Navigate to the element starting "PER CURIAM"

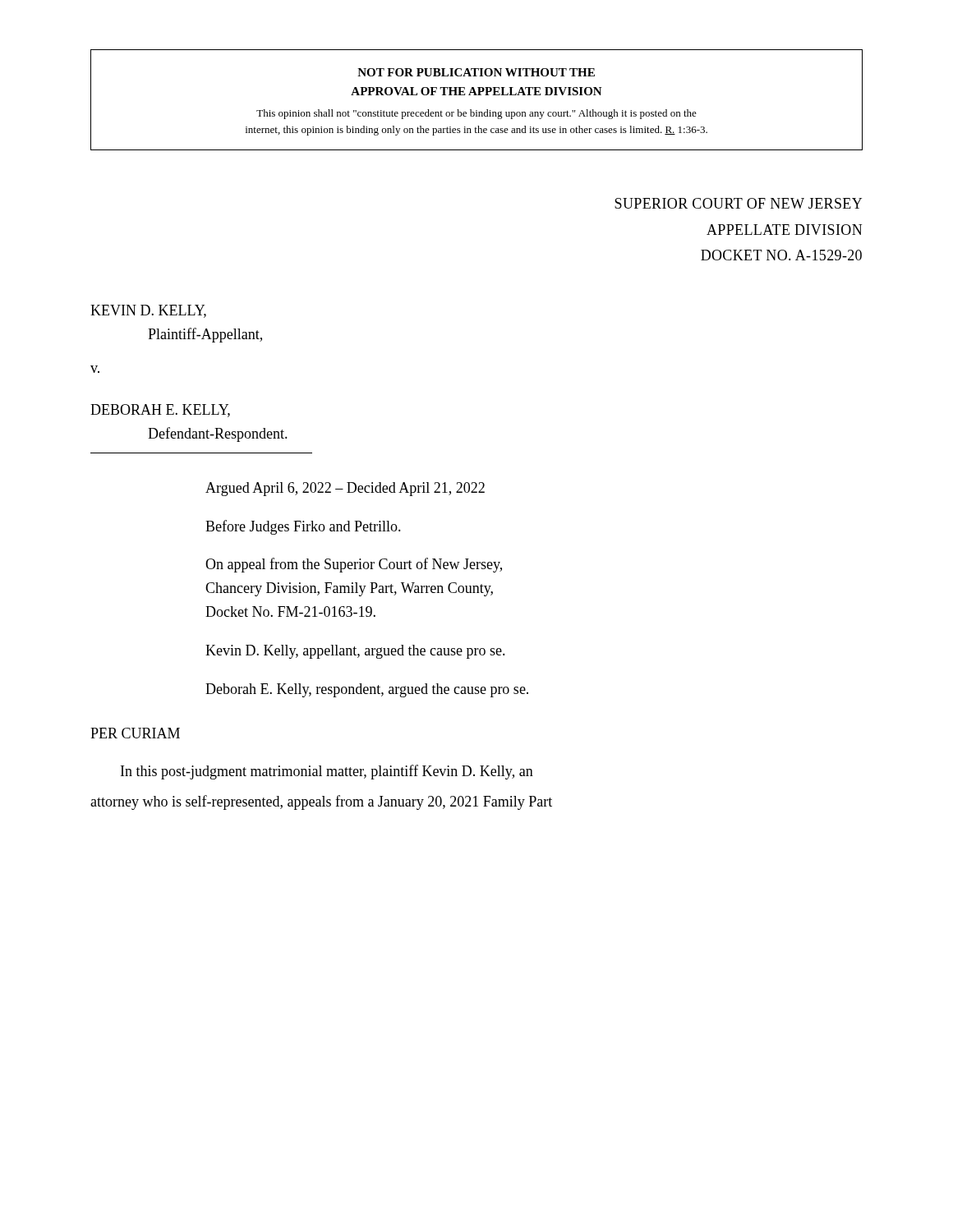coord(135,734)
